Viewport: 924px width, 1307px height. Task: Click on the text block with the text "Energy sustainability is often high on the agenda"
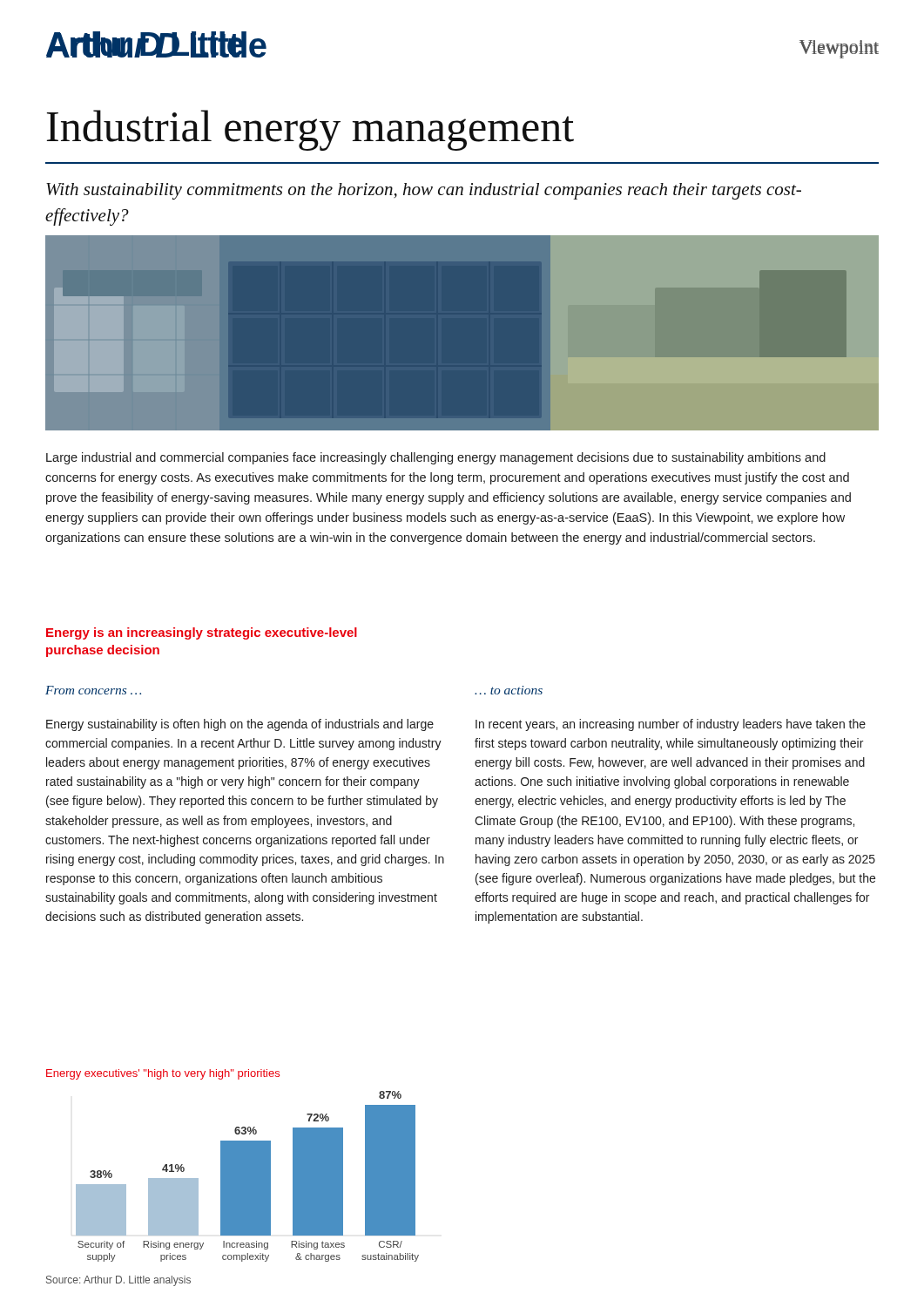click(x=245, y=820)
